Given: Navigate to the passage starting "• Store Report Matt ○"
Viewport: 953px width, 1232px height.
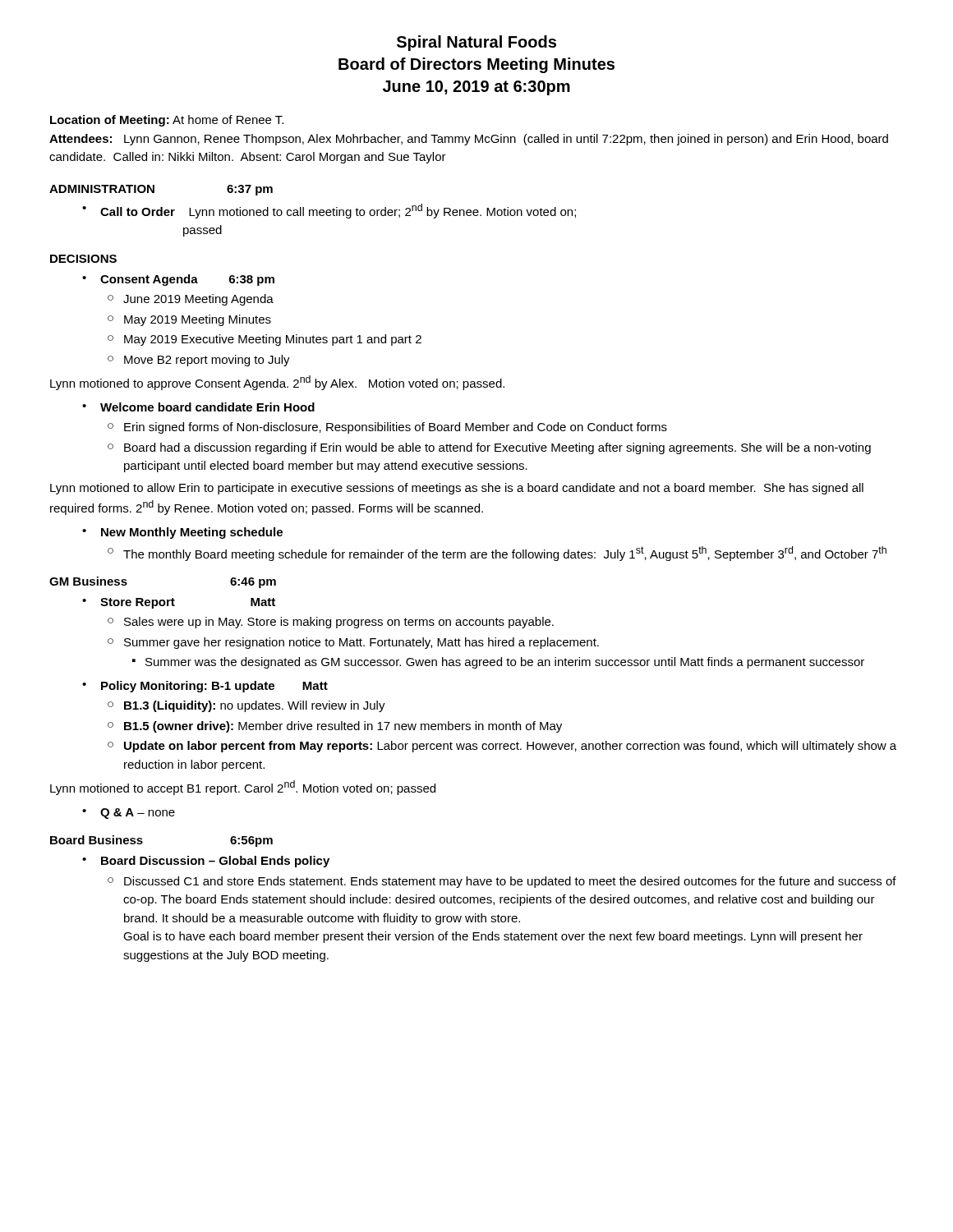Looking at the screenshot, I should 493,632.
